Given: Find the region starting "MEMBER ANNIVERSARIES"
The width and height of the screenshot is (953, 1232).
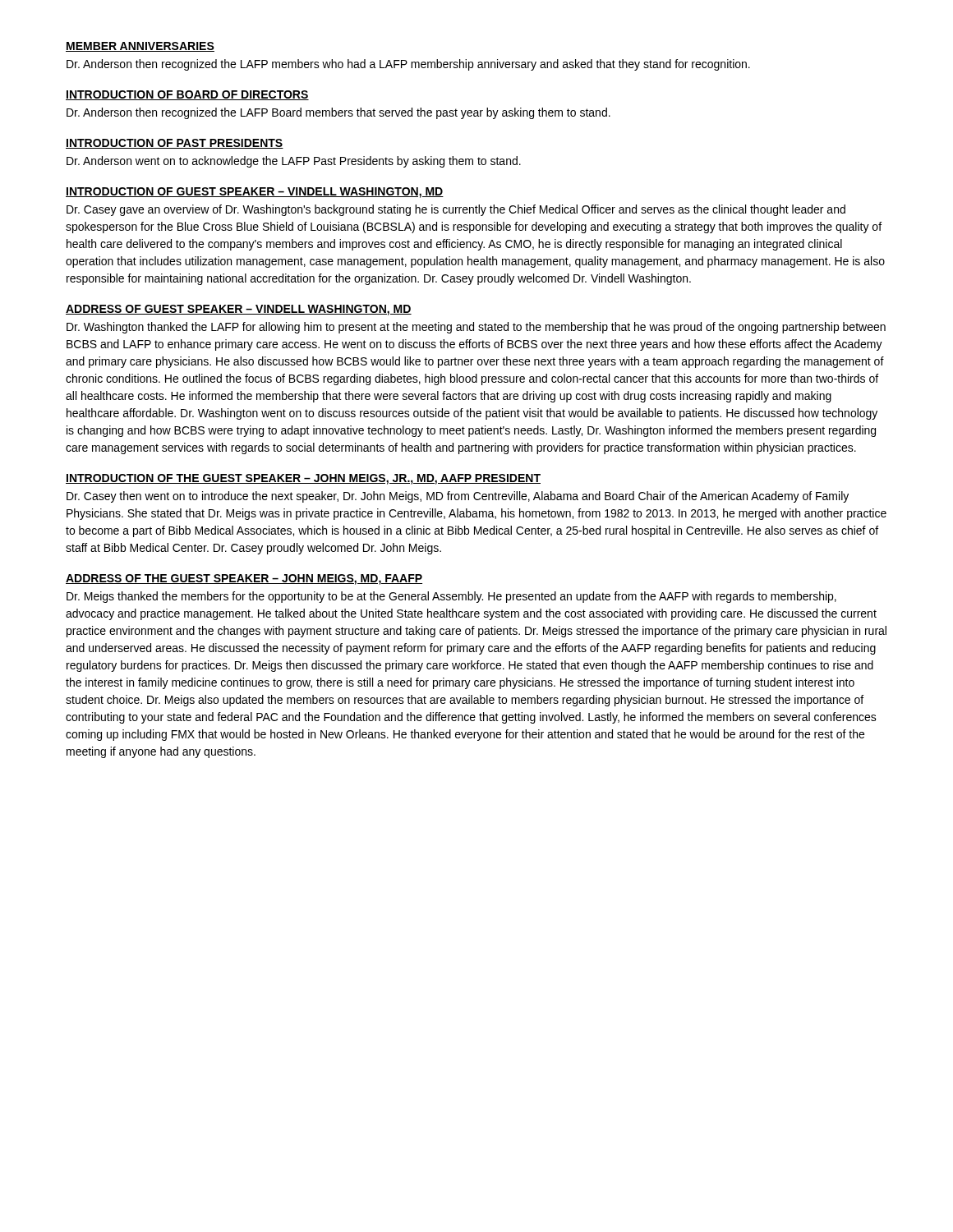Looking at the screenshot, I should pos(140,46).
